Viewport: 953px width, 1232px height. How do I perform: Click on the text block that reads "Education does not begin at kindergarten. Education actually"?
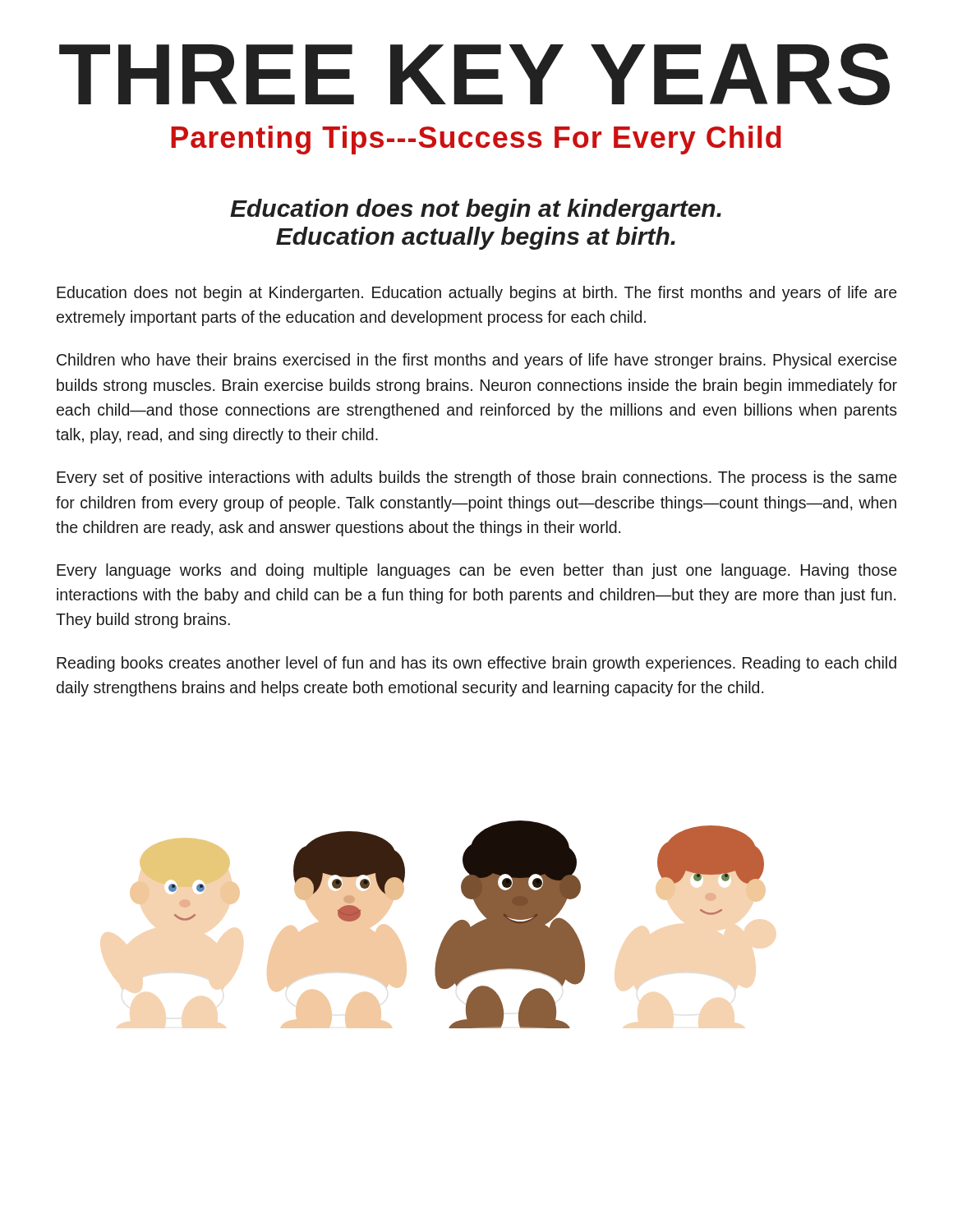click(476, 223)
